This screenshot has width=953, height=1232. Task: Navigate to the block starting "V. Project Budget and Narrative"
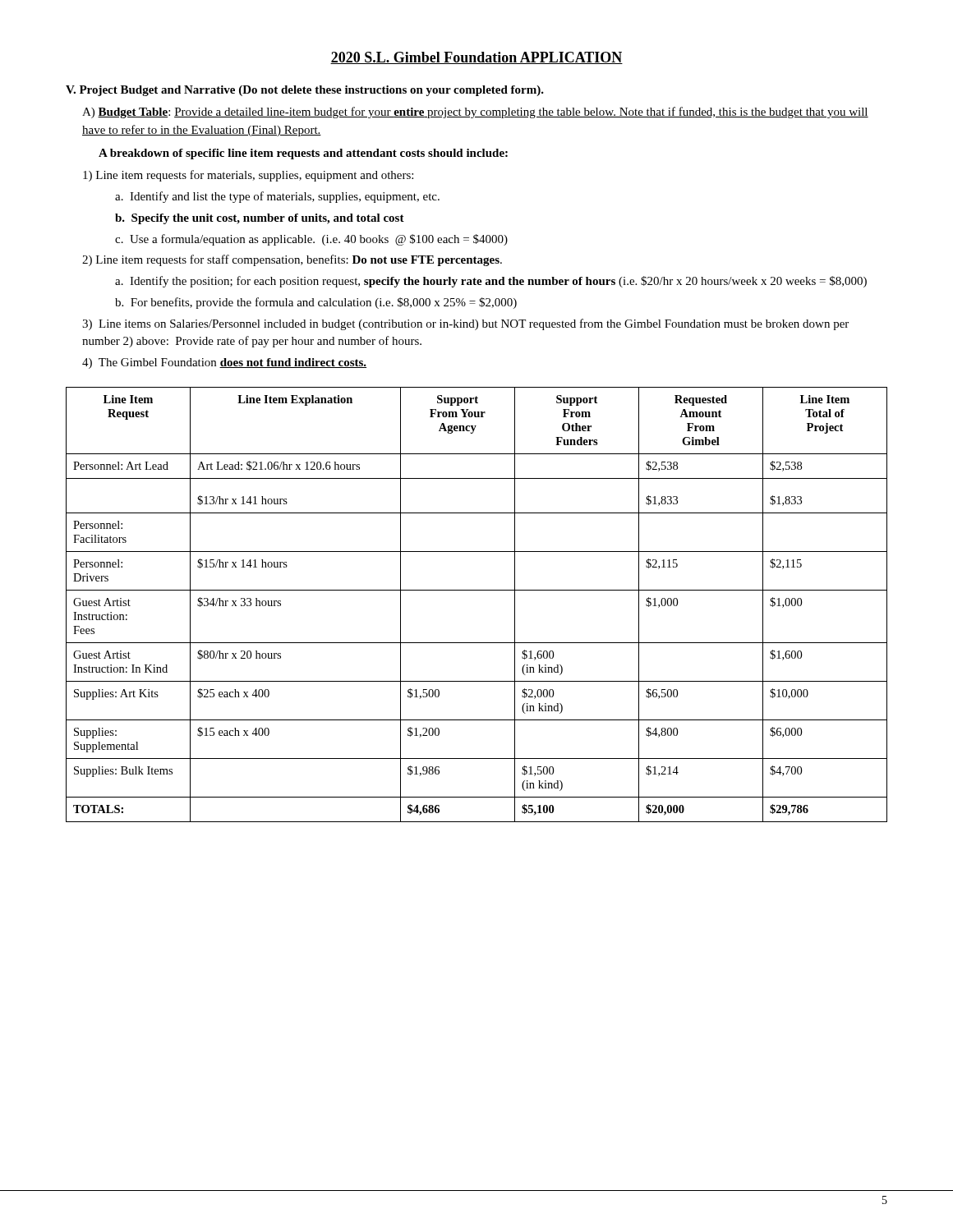click(x=305, y=90)
